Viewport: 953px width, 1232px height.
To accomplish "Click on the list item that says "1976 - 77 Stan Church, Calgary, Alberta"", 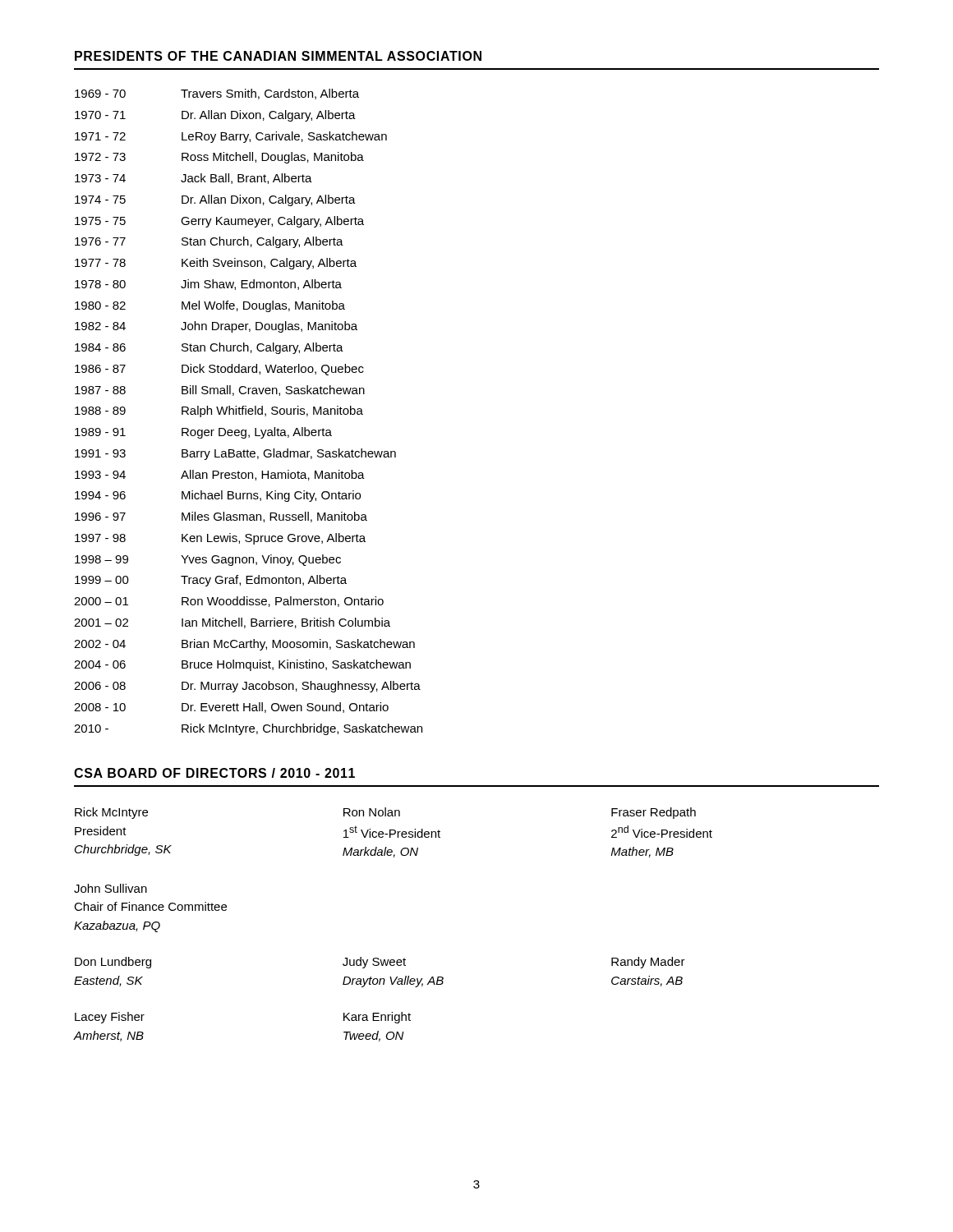I will pyautogui.click(x=208, y=242).
